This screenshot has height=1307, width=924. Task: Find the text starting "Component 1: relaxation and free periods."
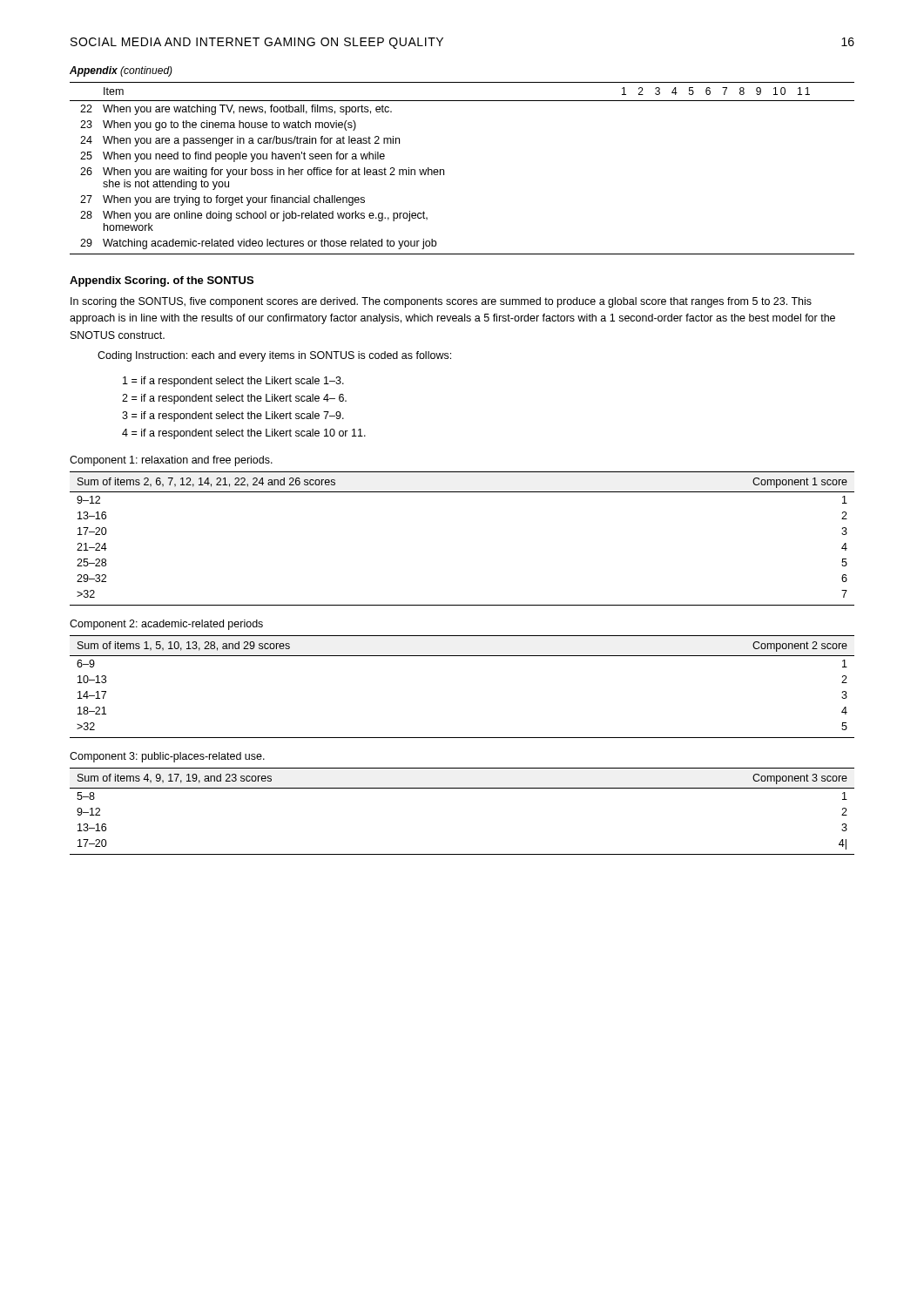(x=171, y=460)
